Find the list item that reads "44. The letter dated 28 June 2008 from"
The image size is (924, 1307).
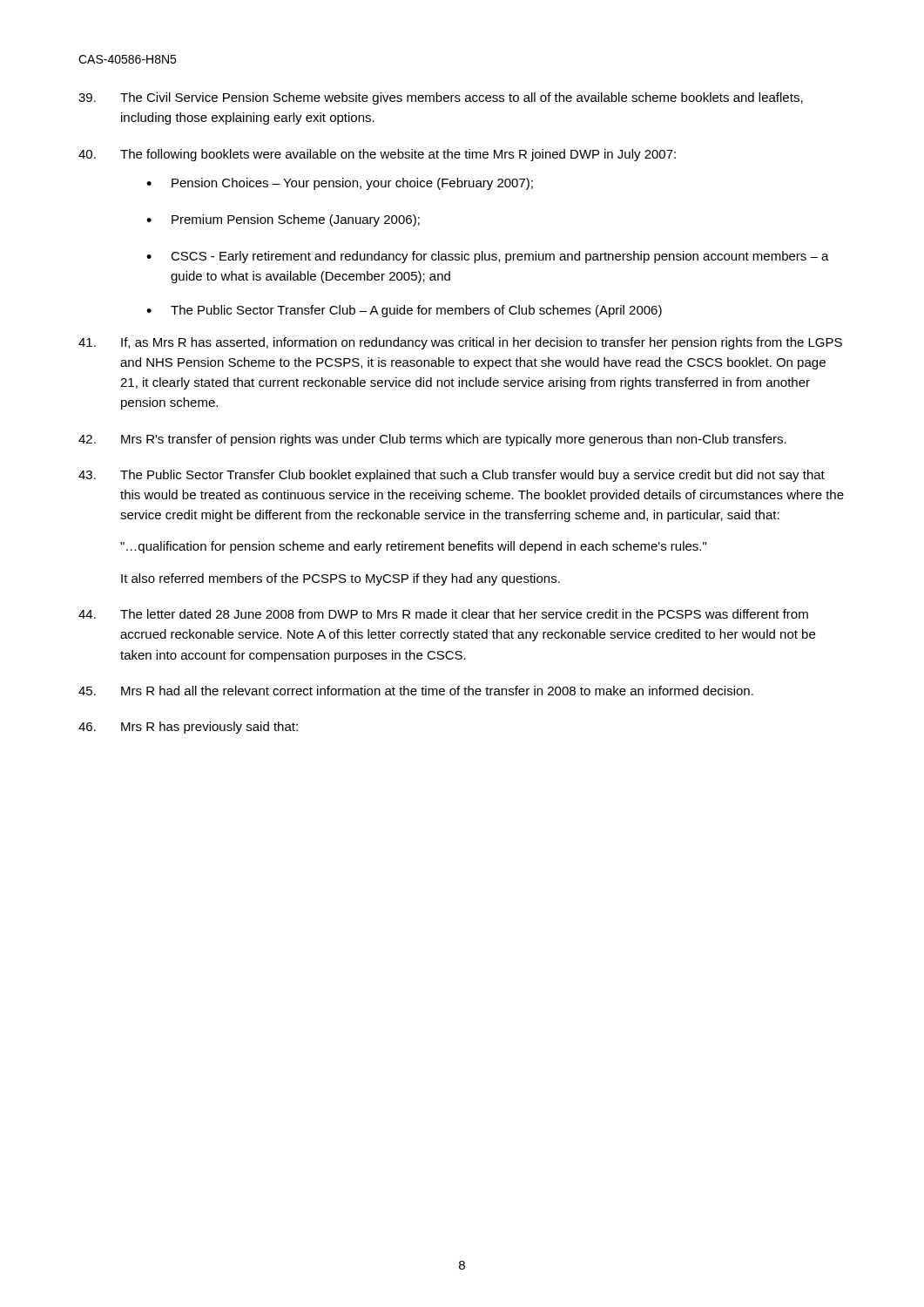click(x=462, y=634)
